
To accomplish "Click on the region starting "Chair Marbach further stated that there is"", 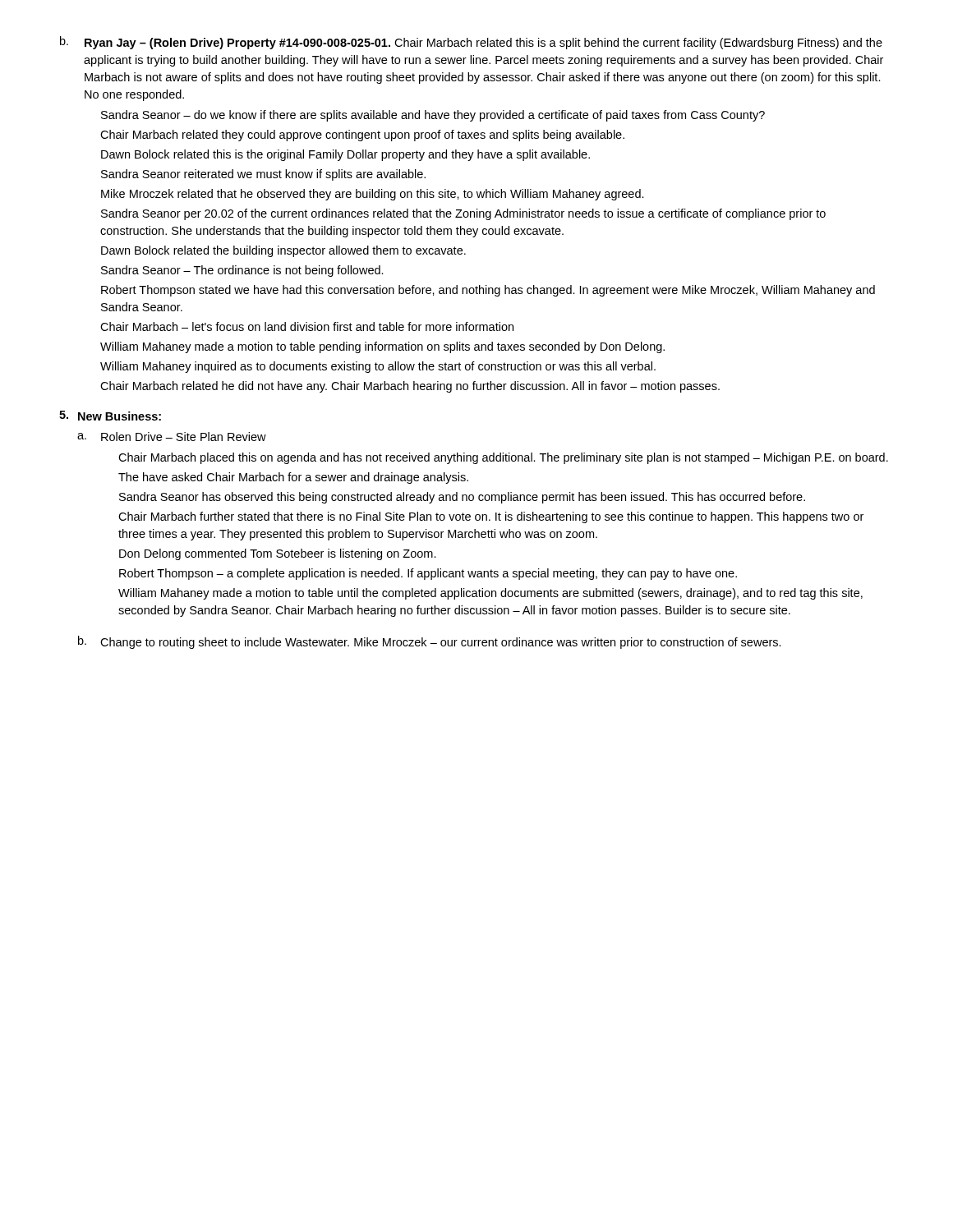I will [x=491, y=526].
